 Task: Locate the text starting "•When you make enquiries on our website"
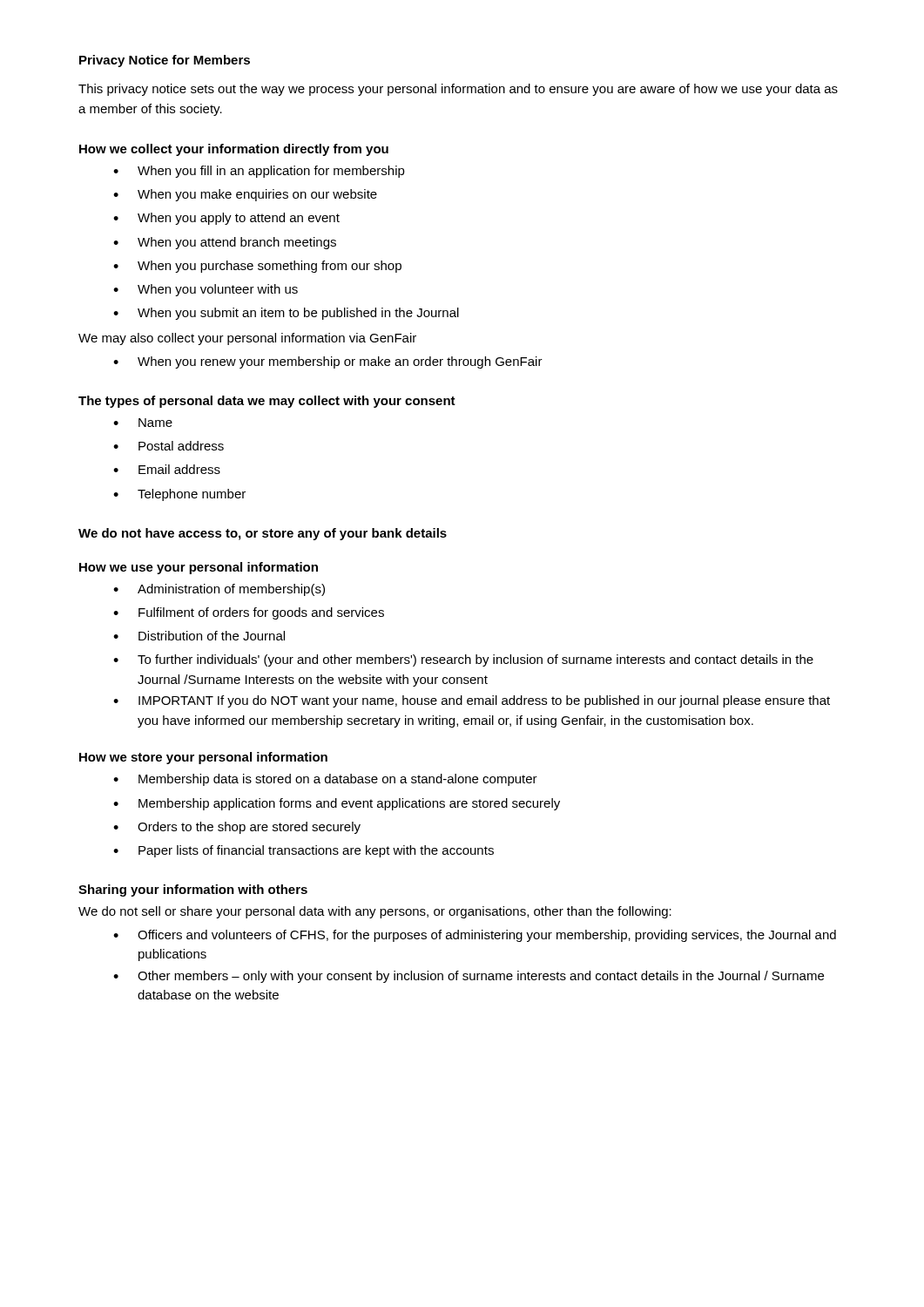point(245,195)
